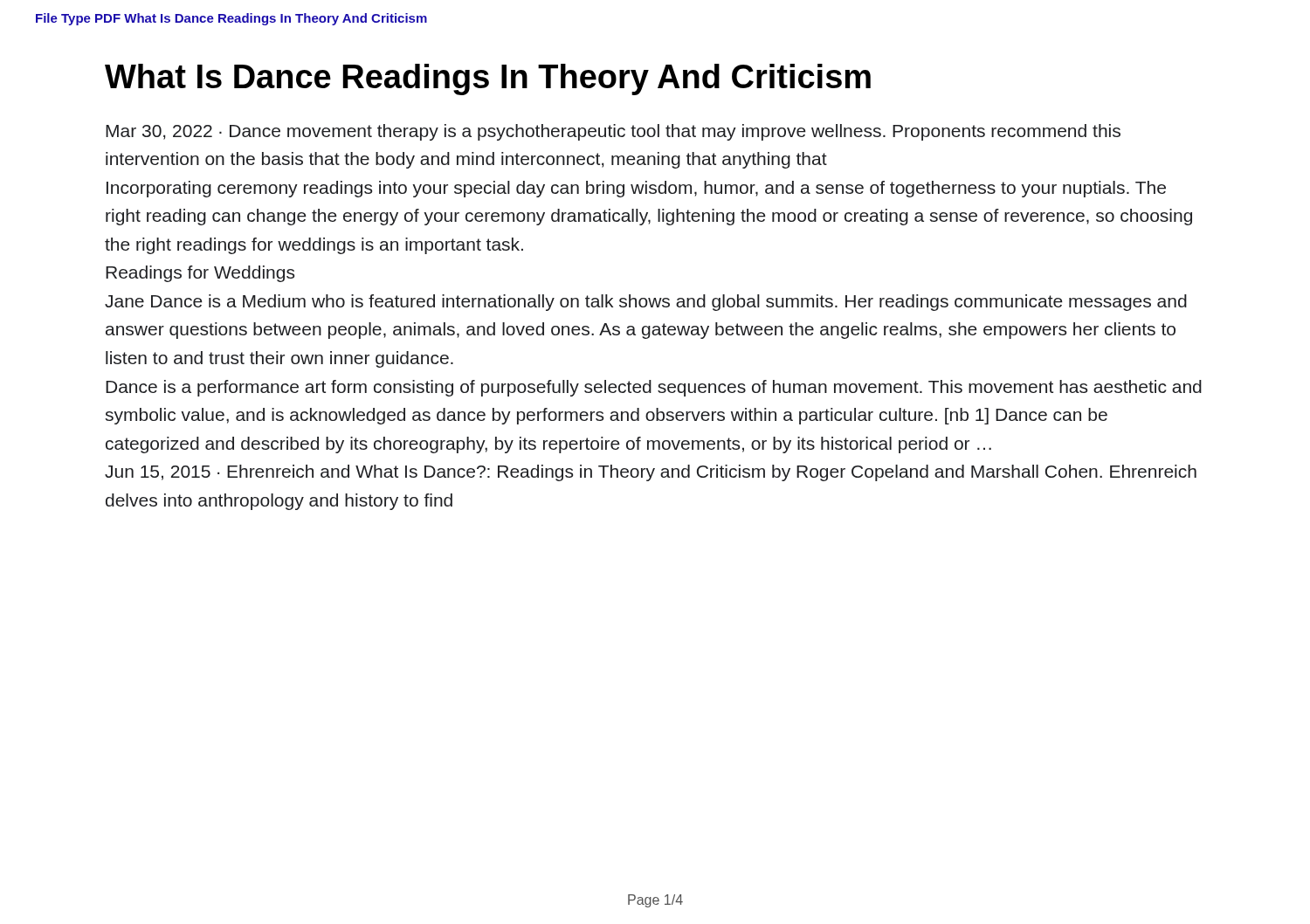
Task: Find the block starting "What Is Dance"
Action: 489,77
